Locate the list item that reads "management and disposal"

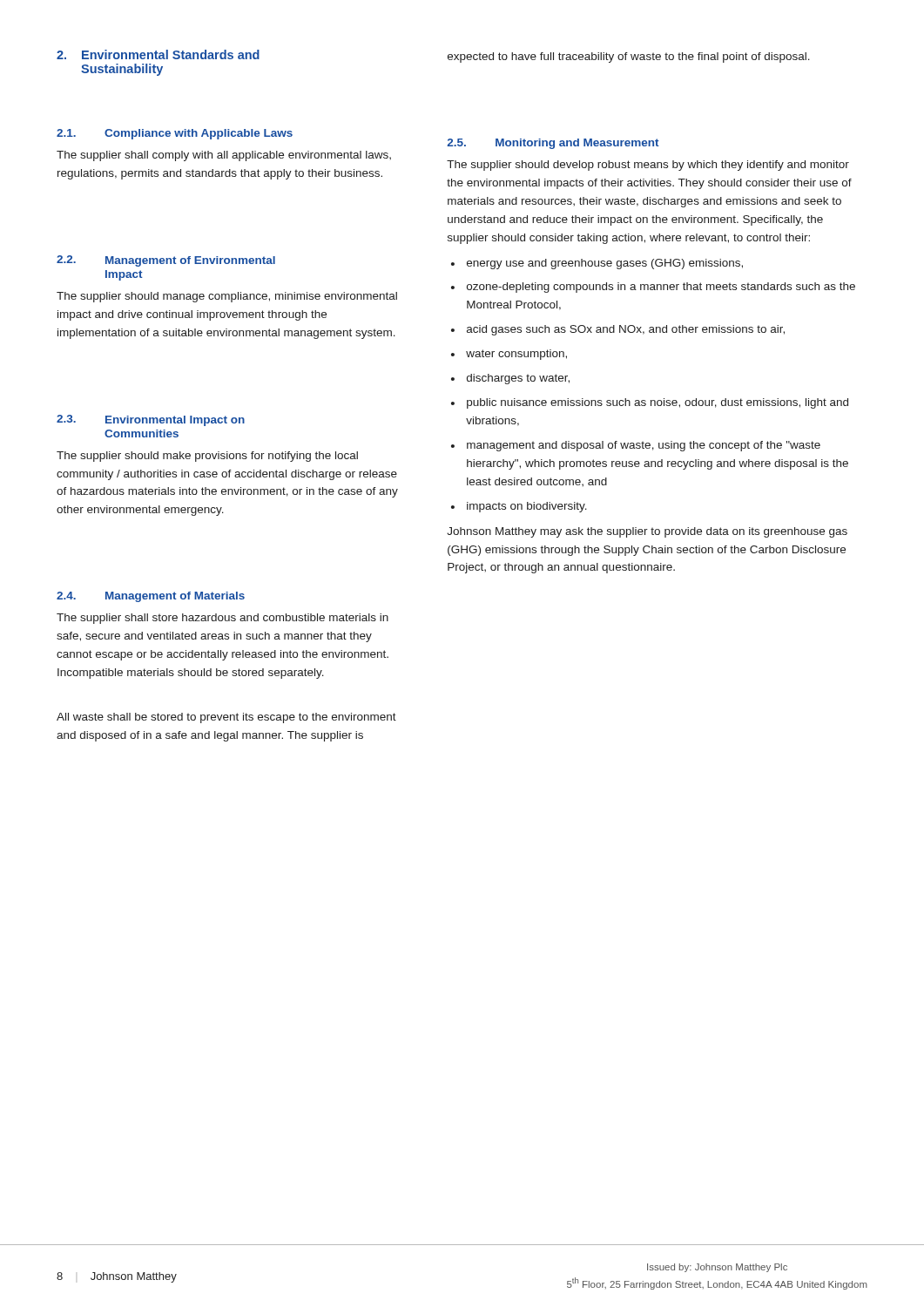coord(657,463)
